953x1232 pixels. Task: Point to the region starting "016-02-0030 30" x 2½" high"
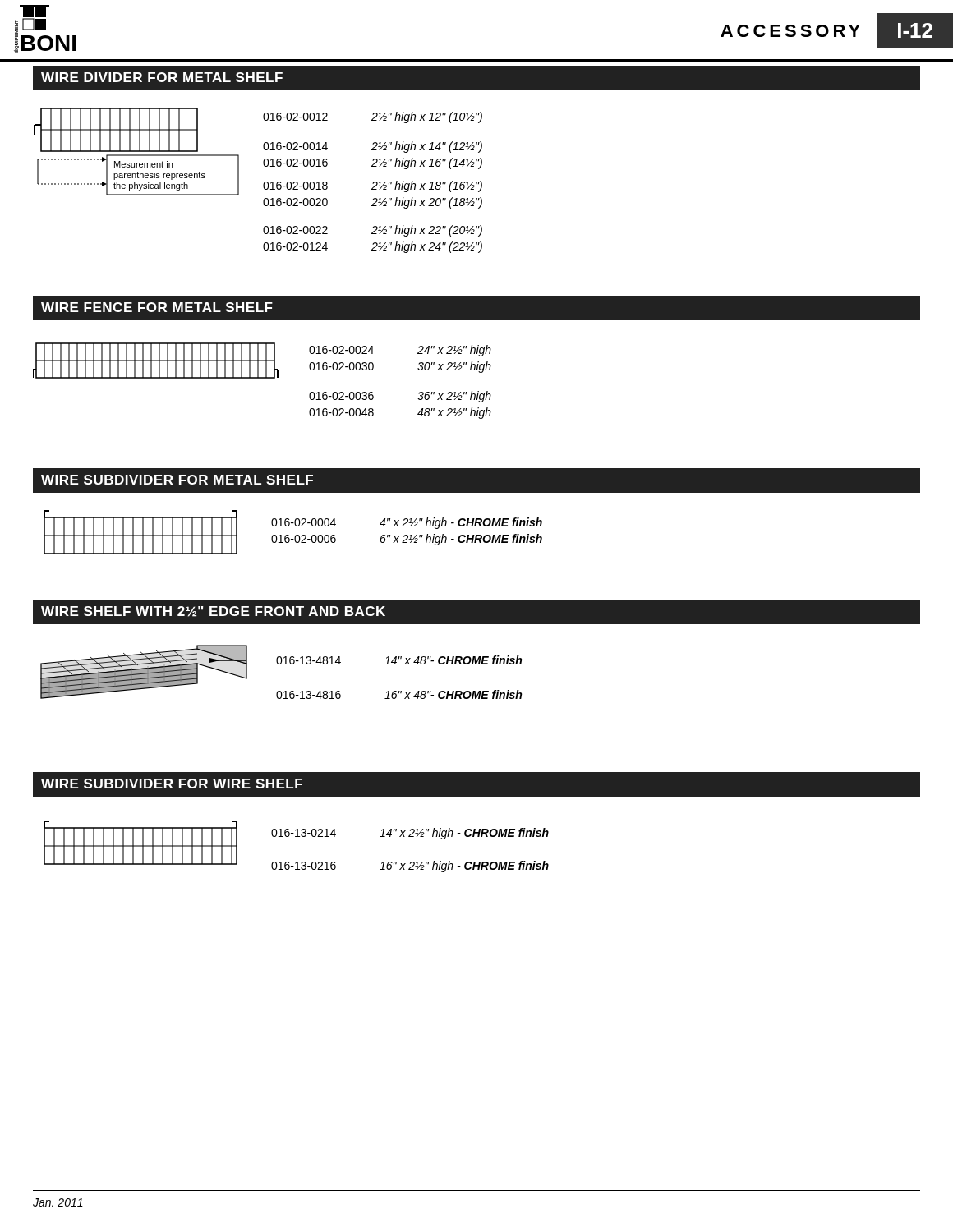(337, 367)
